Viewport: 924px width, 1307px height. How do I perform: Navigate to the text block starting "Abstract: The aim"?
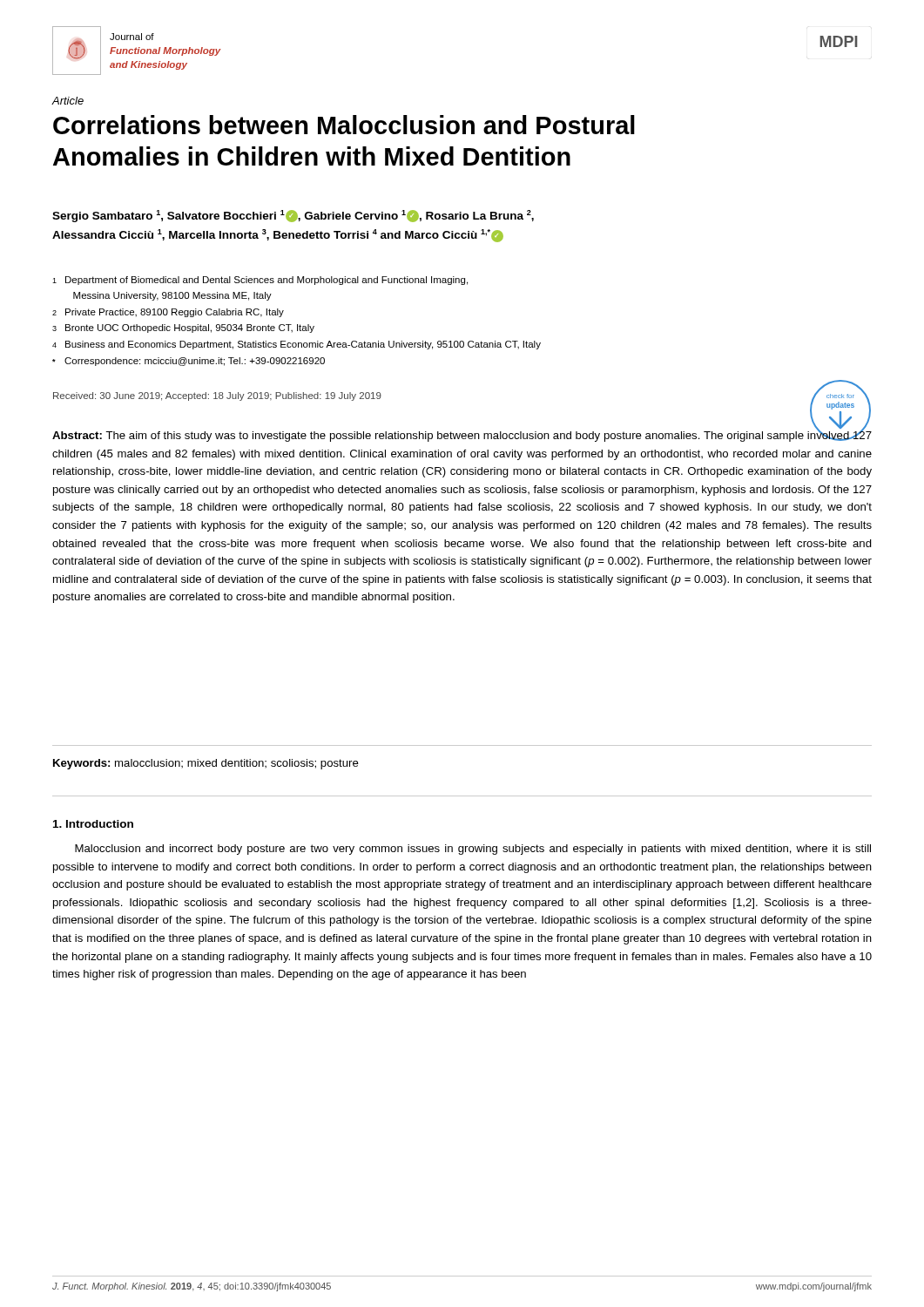(462, 516)
